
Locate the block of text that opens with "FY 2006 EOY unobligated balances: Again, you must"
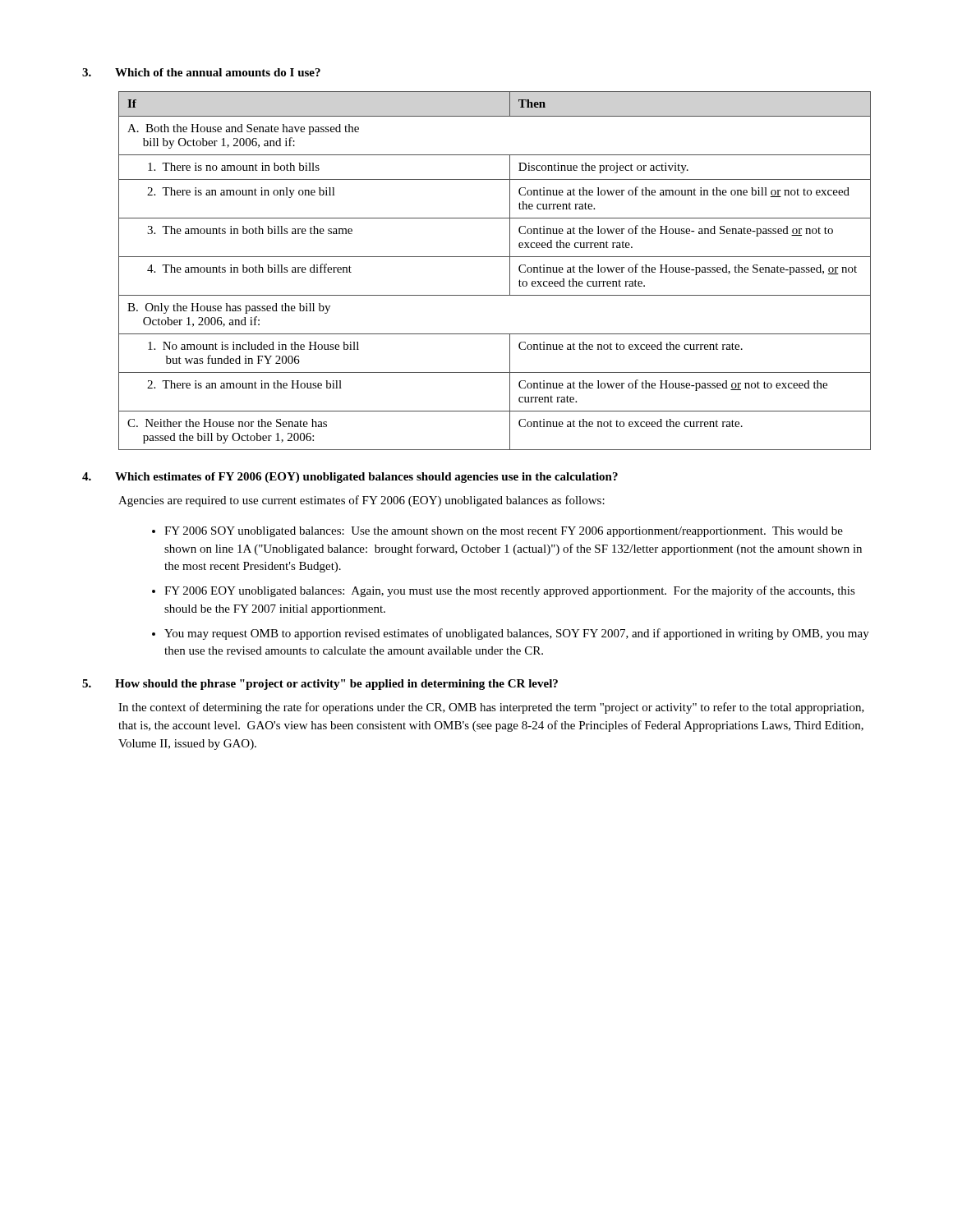click(510, 599)
